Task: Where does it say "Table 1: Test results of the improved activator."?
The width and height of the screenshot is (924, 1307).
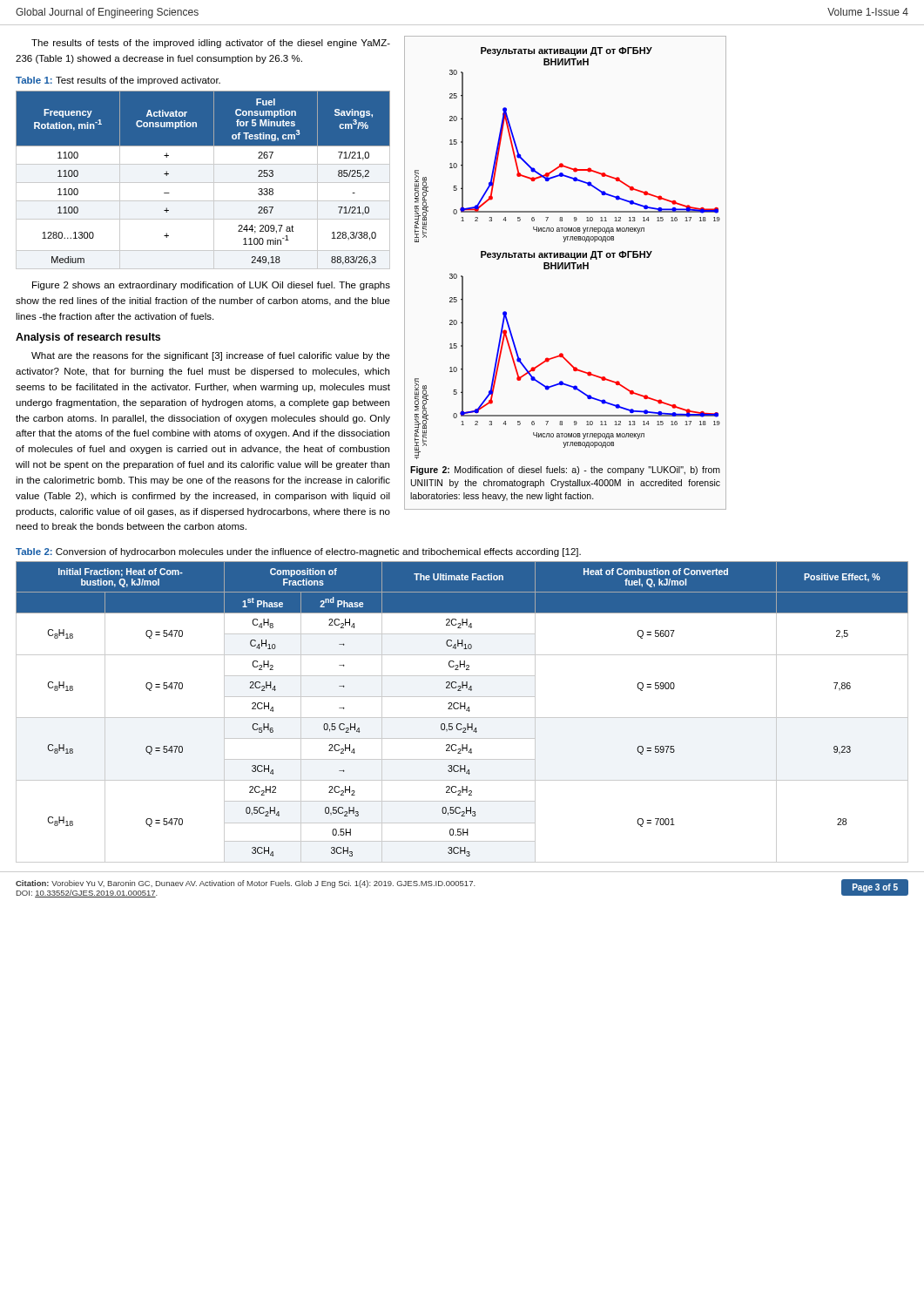Action: tap(118, 80)
